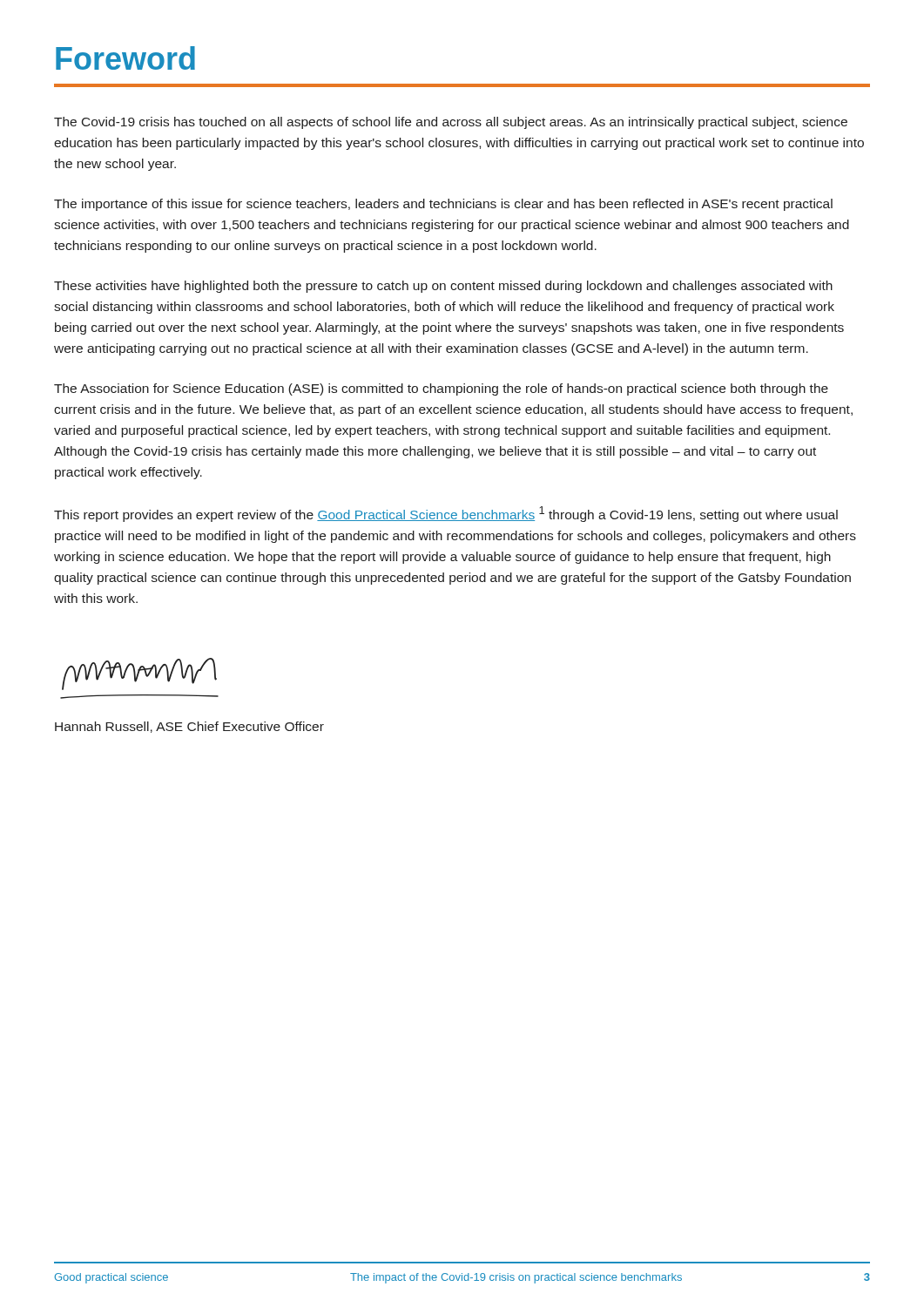924x1307 pixels.
Task: Find the title
Action: tap(462, 64)
